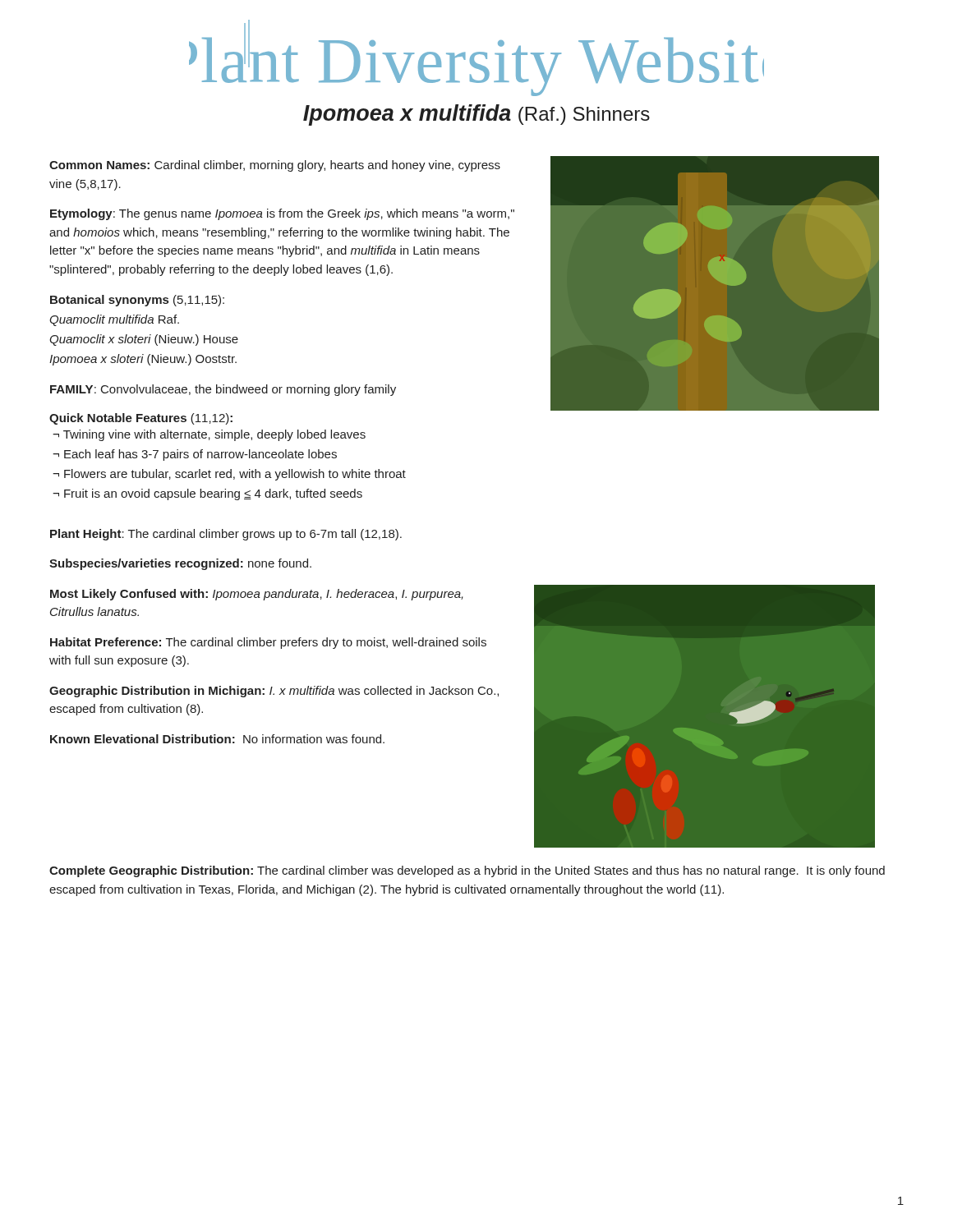Where is the passage that starts "Geographic Distribution in Michigan:"?

click(x=275, y=699)
